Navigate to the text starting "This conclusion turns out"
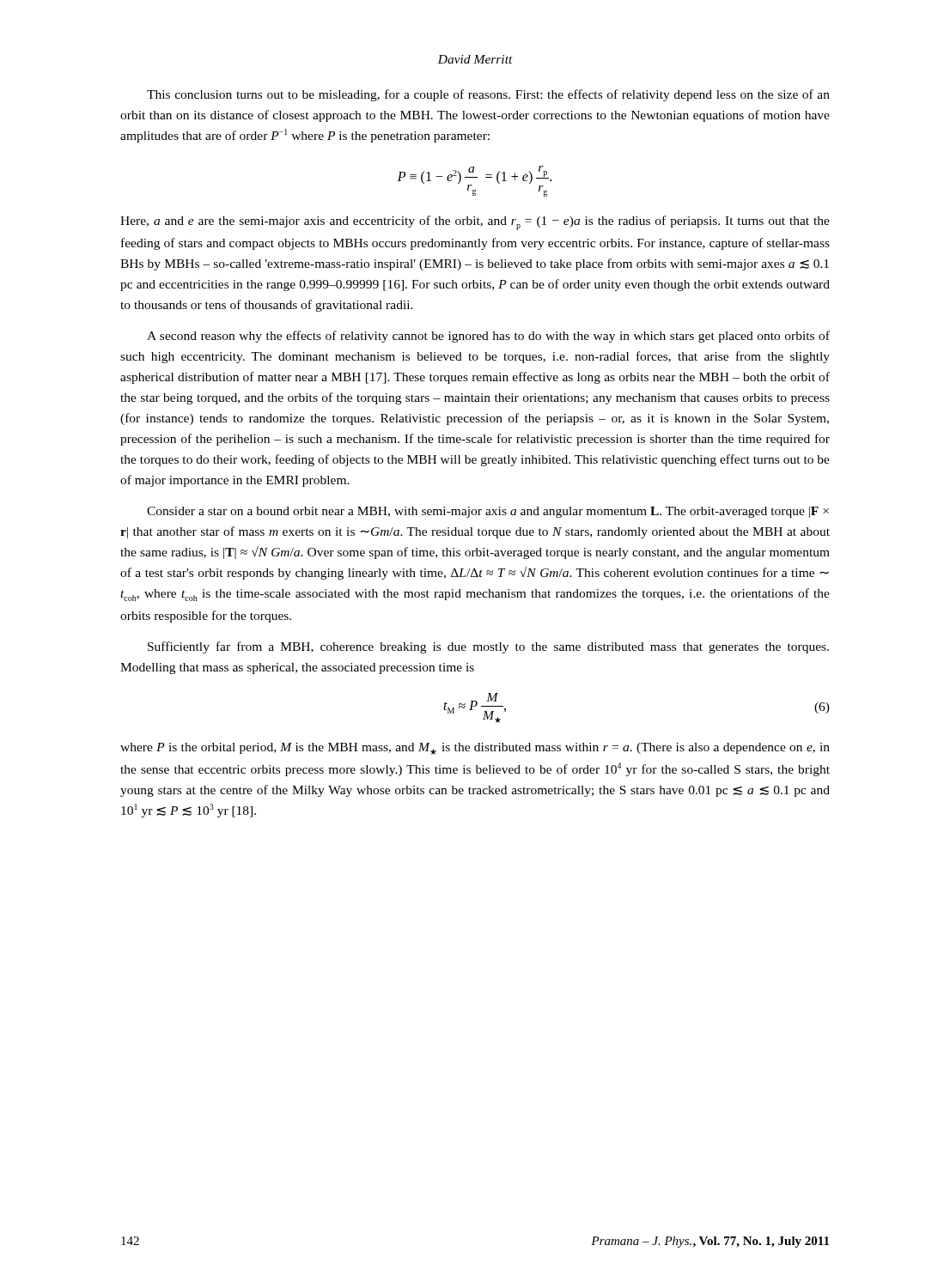 (x=475, y=115)
